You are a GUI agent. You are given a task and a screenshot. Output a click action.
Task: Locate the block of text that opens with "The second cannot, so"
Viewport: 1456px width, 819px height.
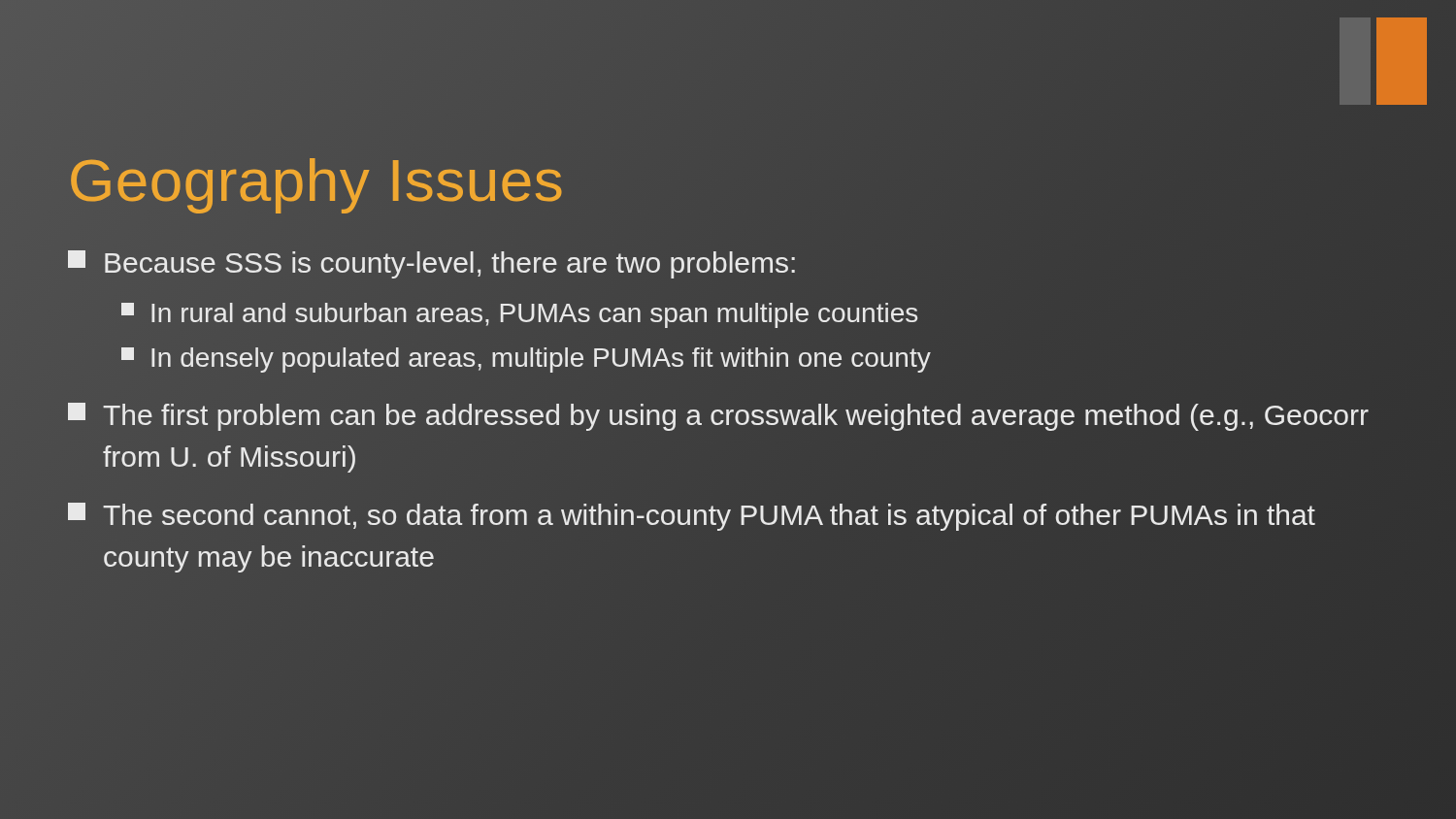click(x=728, y=536)
